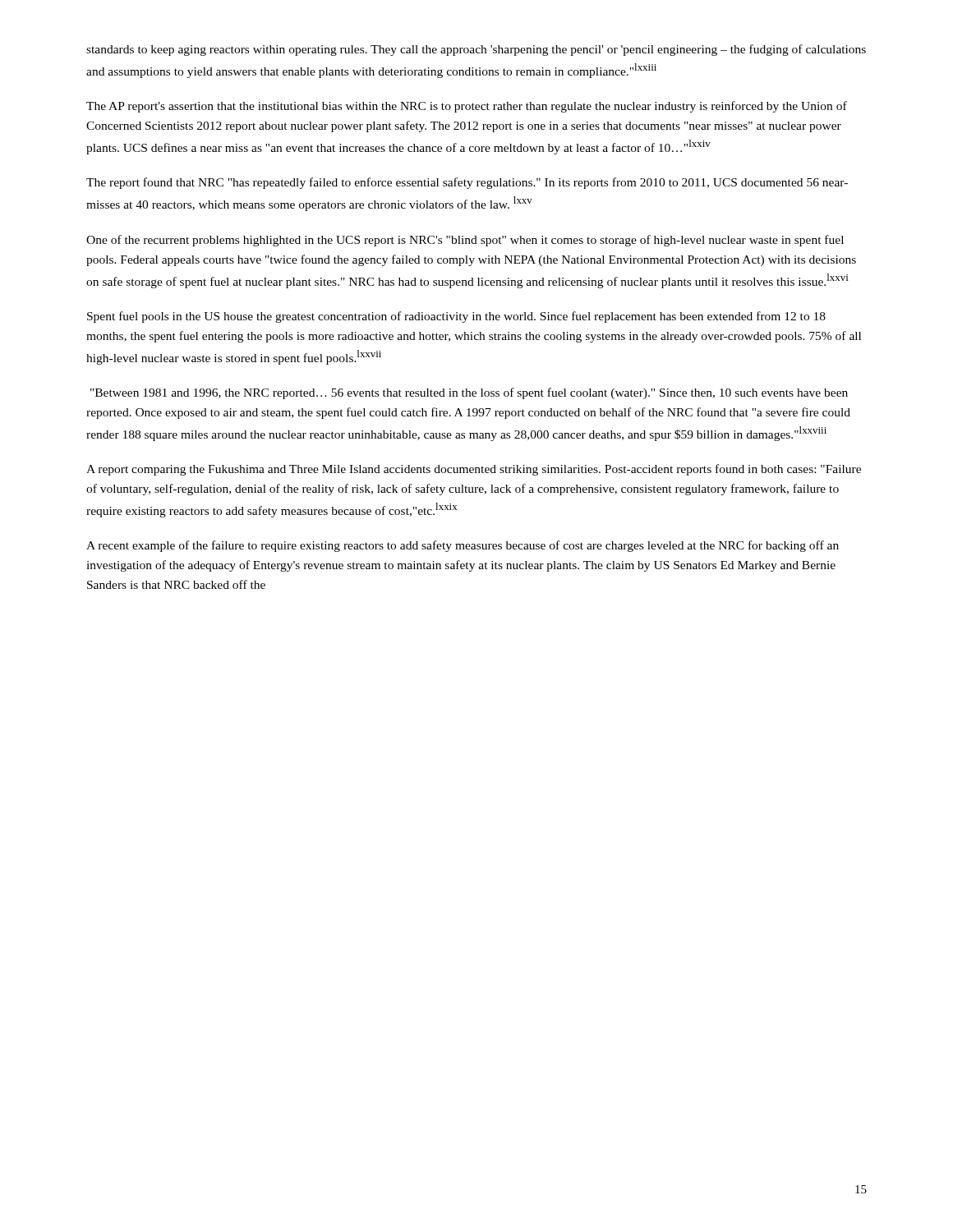This screenshot has width=953, height=1232.
Task: Find the block on this page that starts "One of the recurrent problems highlighted"
Action: click(x=471, y=260)
